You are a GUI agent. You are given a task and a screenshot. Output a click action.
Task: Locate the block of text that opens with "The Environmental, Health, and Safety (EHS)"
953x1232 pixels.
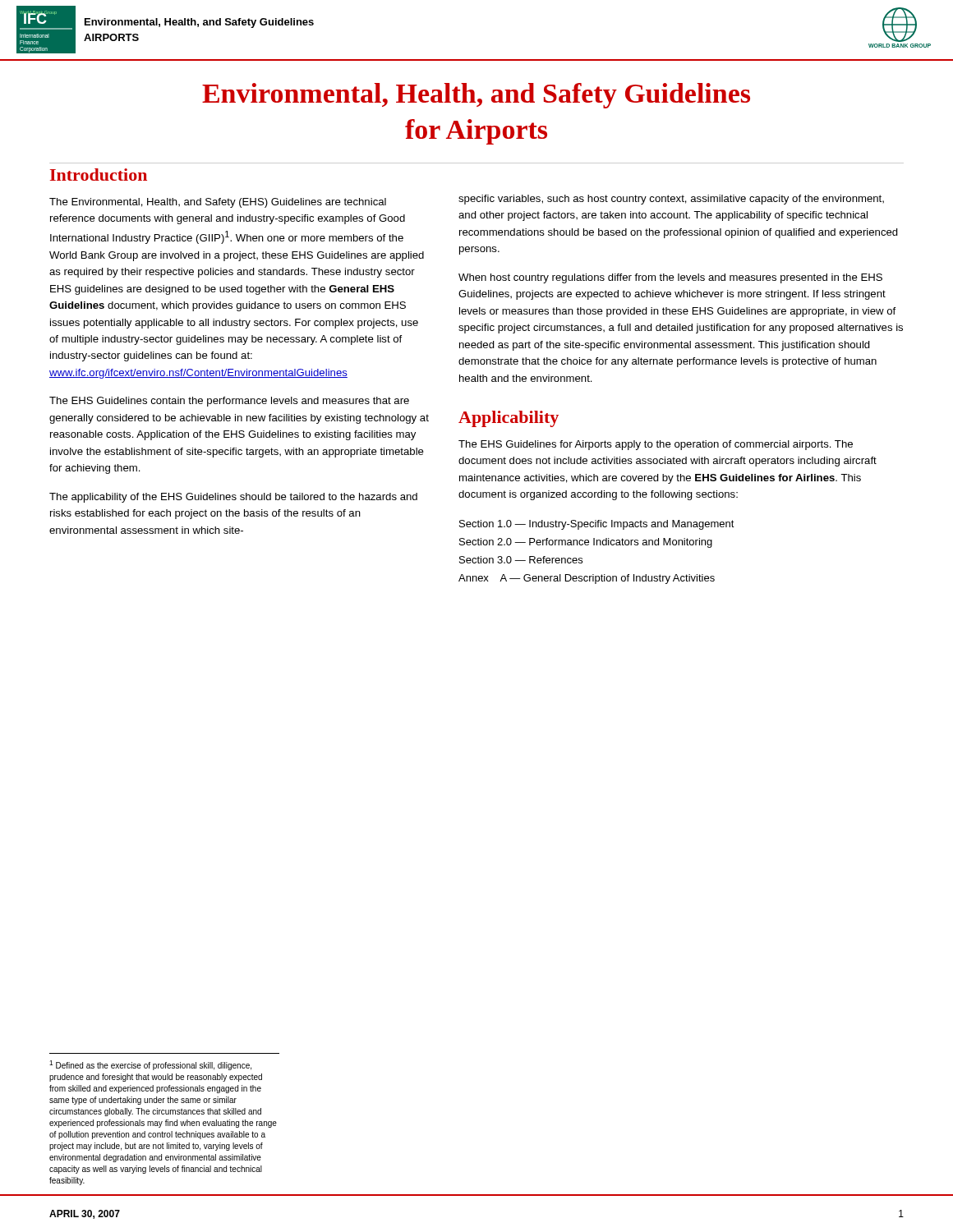click(x=237, y=287)
